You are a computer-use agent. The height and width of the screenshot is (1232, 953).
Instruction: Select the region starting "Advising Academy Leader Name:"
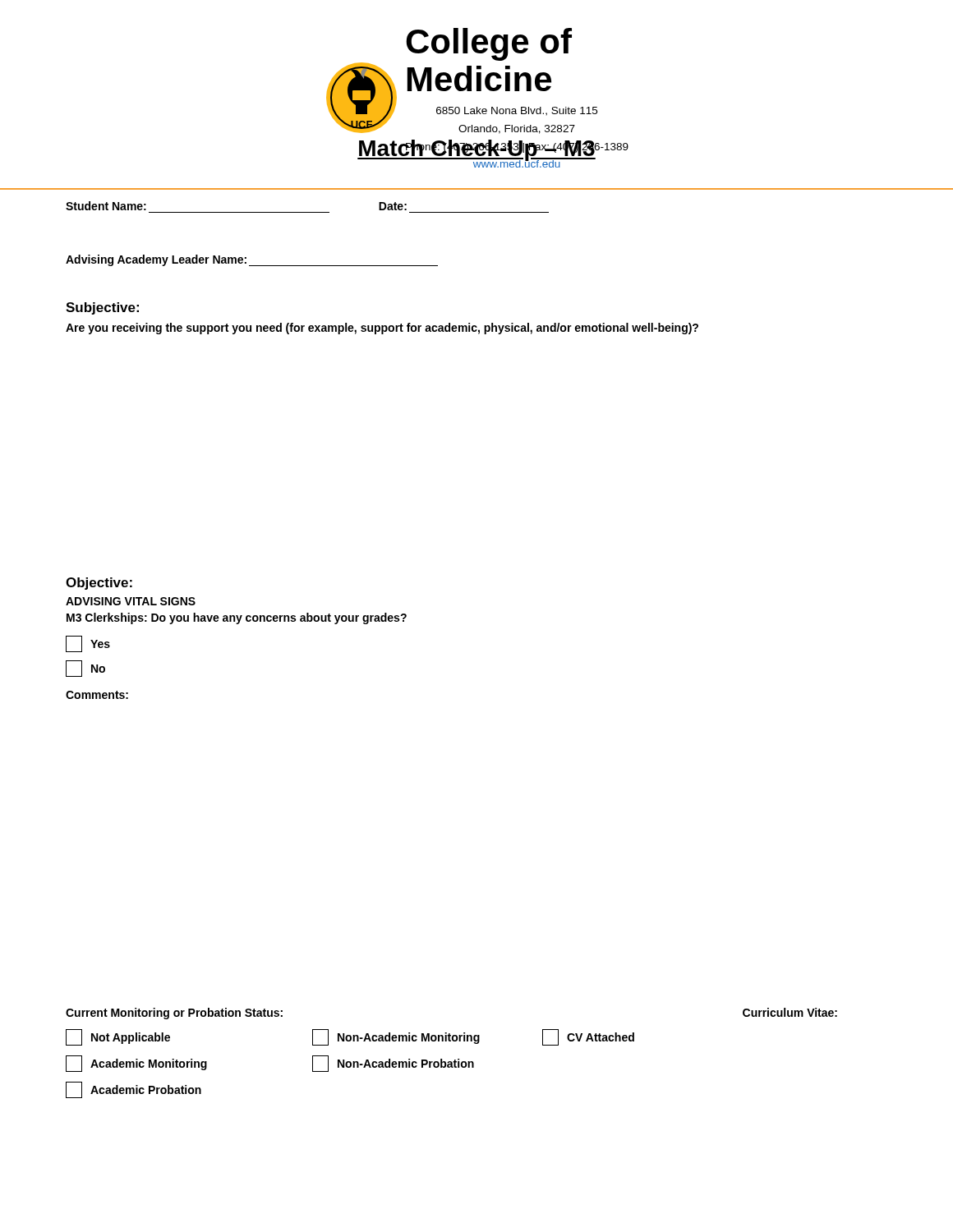[252, 258]
